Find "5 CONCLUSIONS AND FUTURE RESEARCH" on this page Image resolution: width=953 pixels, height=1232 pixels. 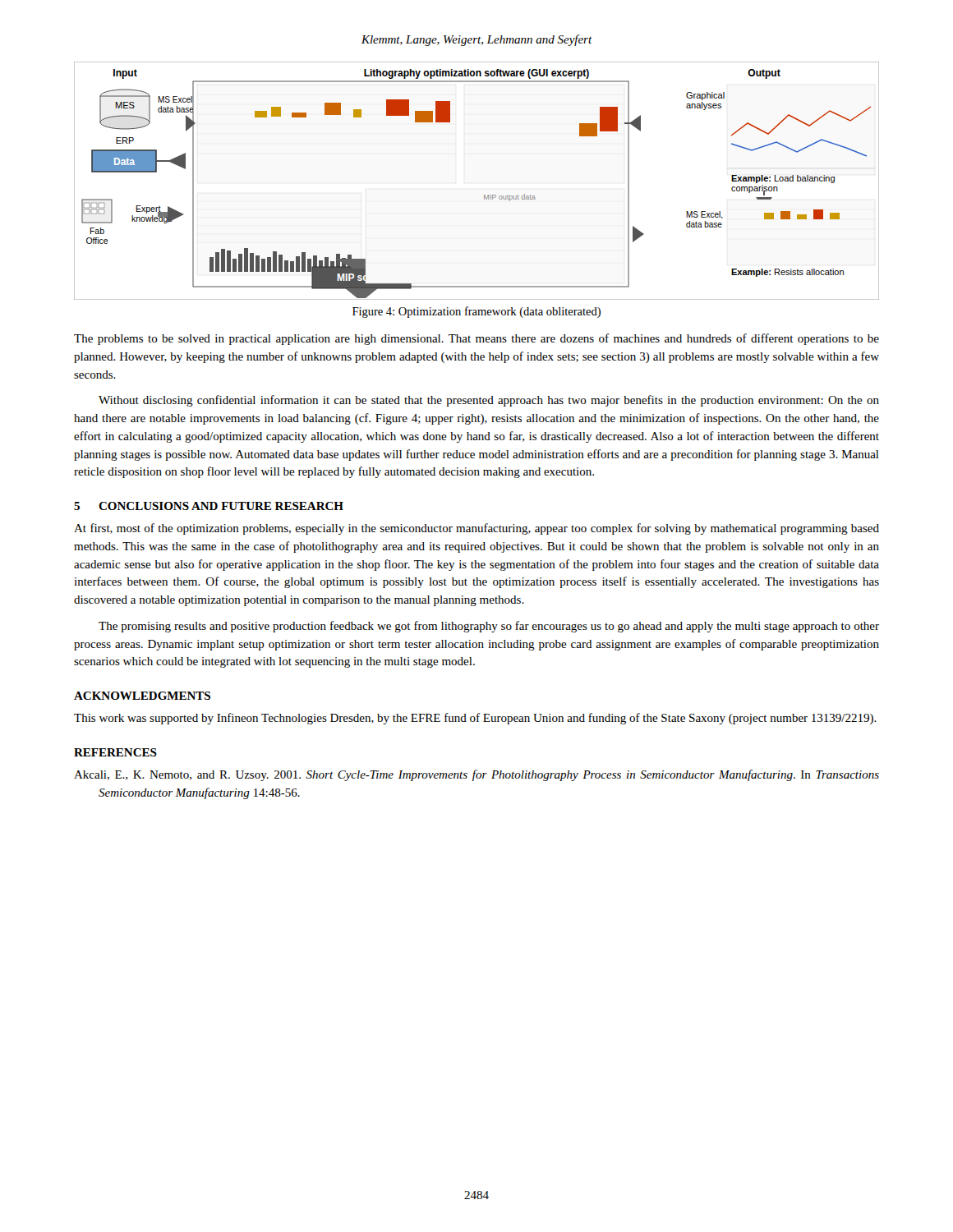[209, 506]
